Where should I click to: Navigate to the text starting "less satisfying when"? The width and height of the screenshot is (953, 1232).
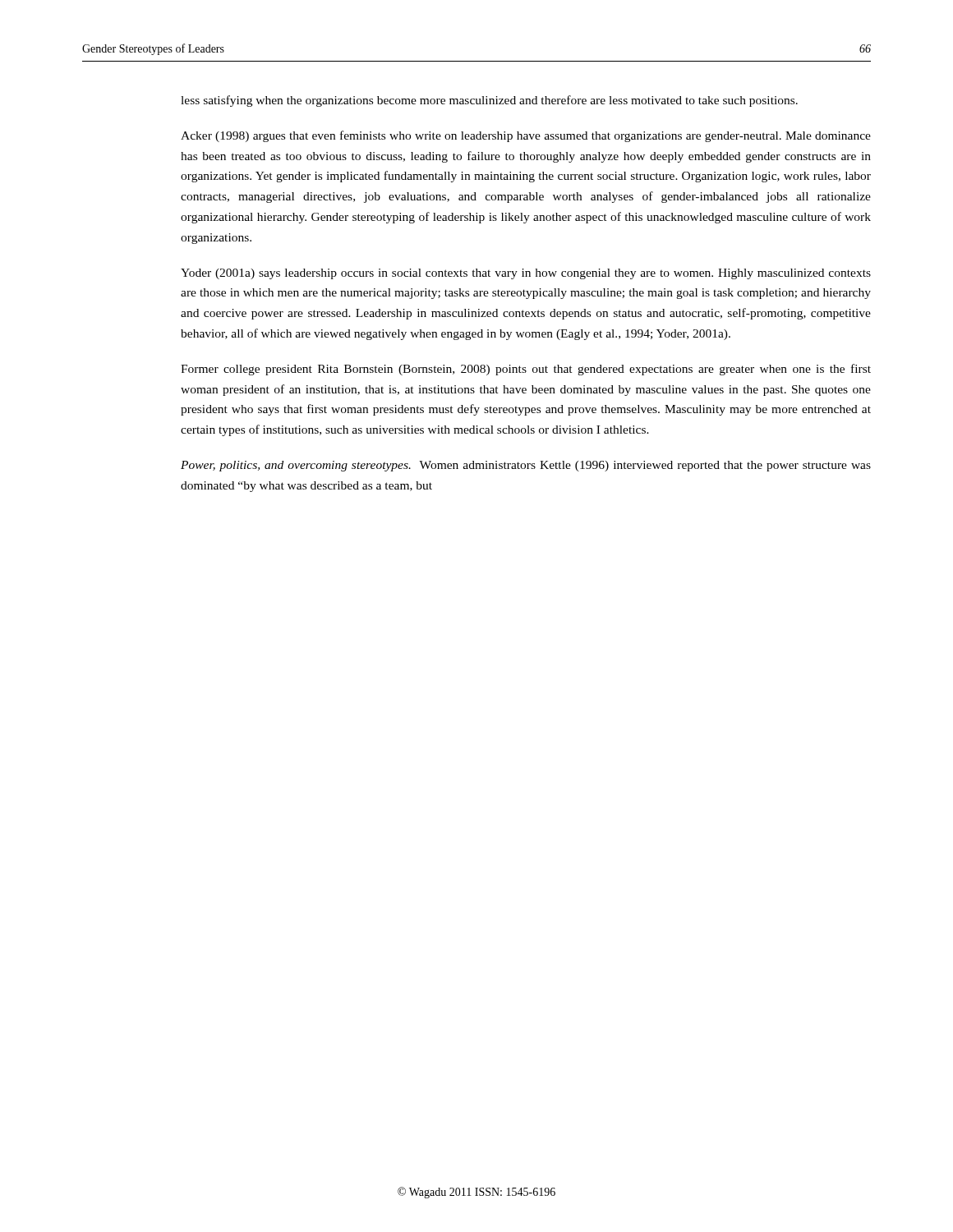click(x=490, y=100)
